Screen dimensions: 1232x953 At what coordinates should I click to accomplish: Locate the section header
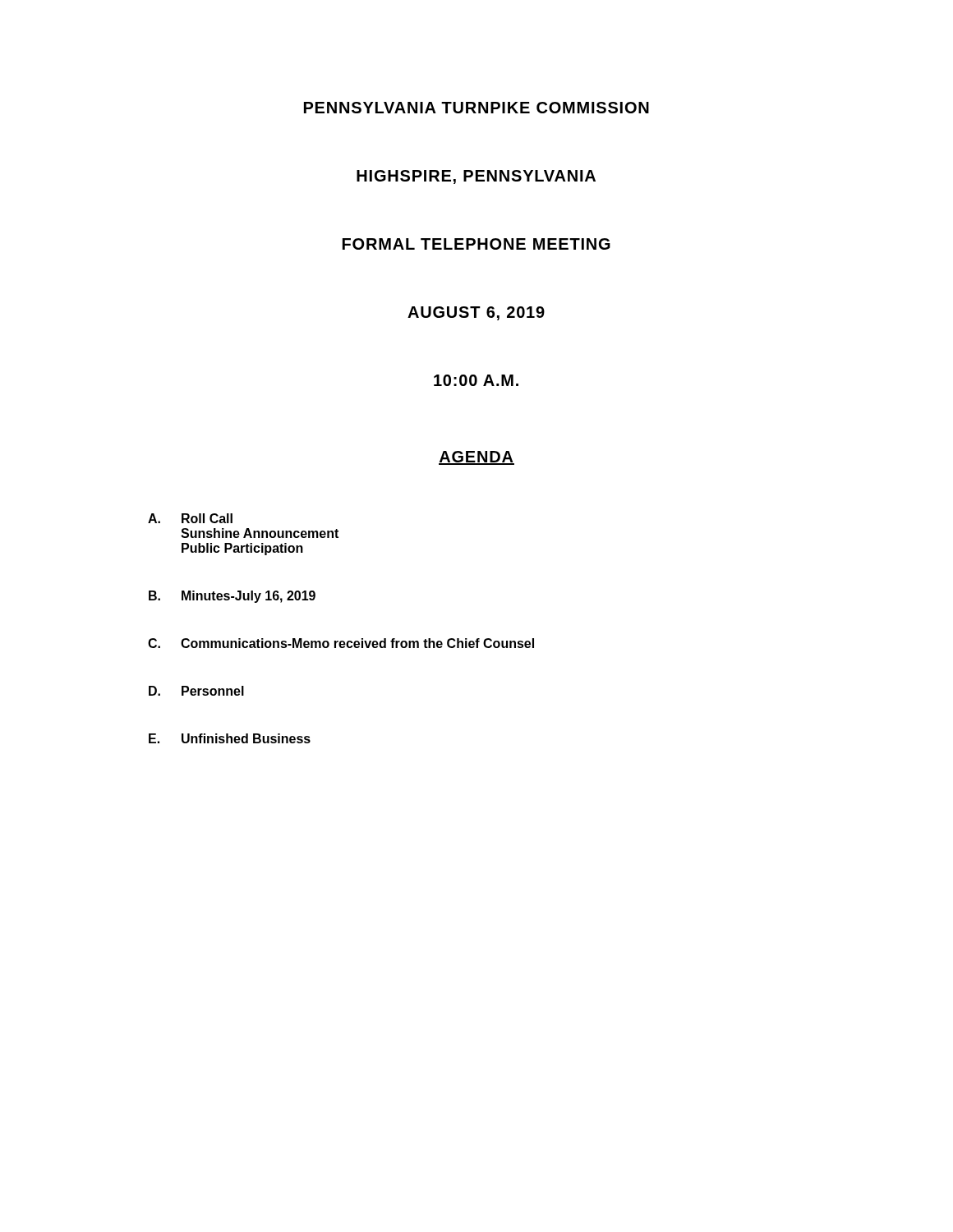click(476, 457)
